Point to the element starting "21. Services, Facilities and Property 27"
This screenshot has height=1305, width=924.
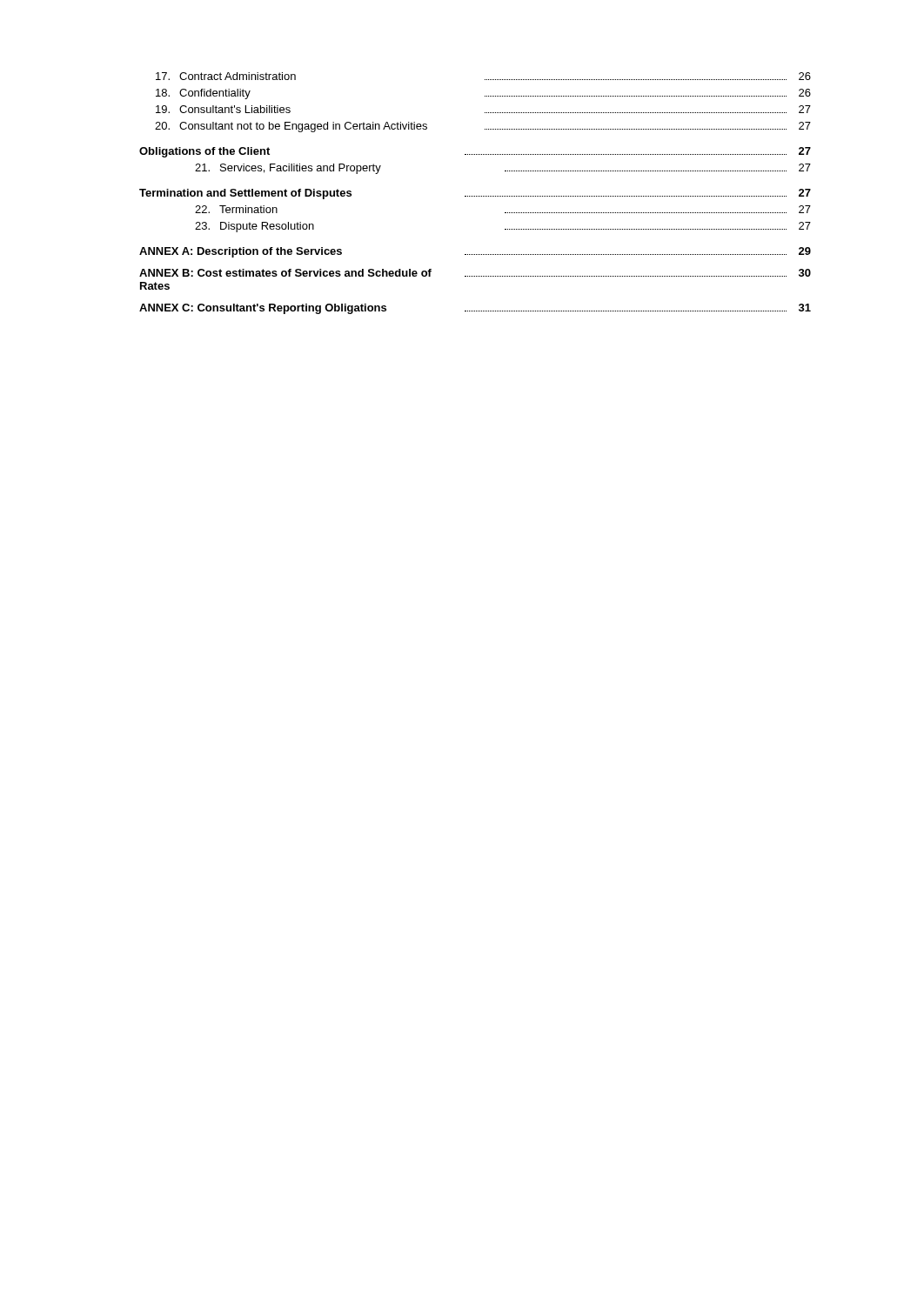click(495, 167)
